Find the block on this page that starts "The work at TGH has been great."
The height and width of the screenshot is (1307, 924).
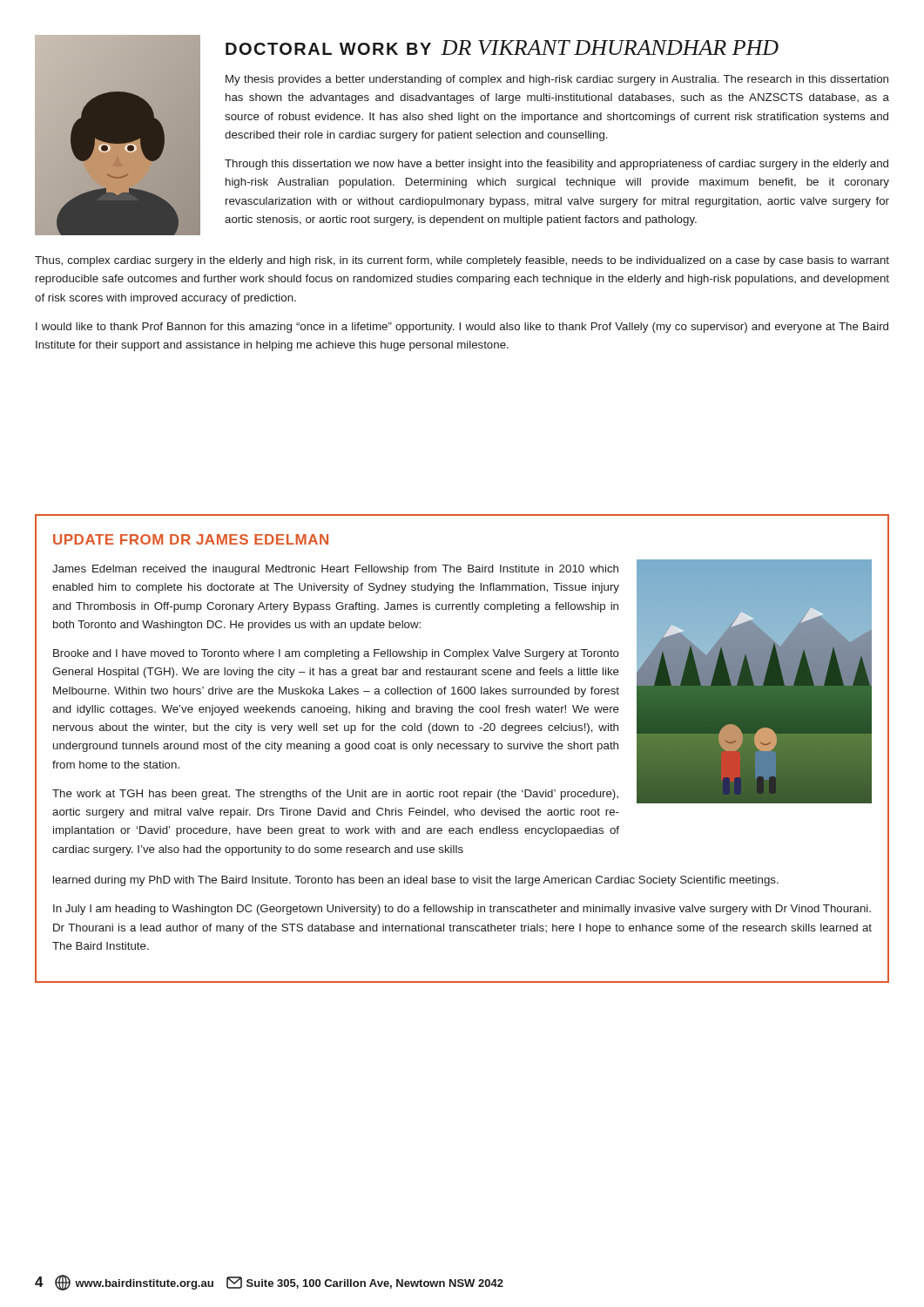[x=336, y=821]
